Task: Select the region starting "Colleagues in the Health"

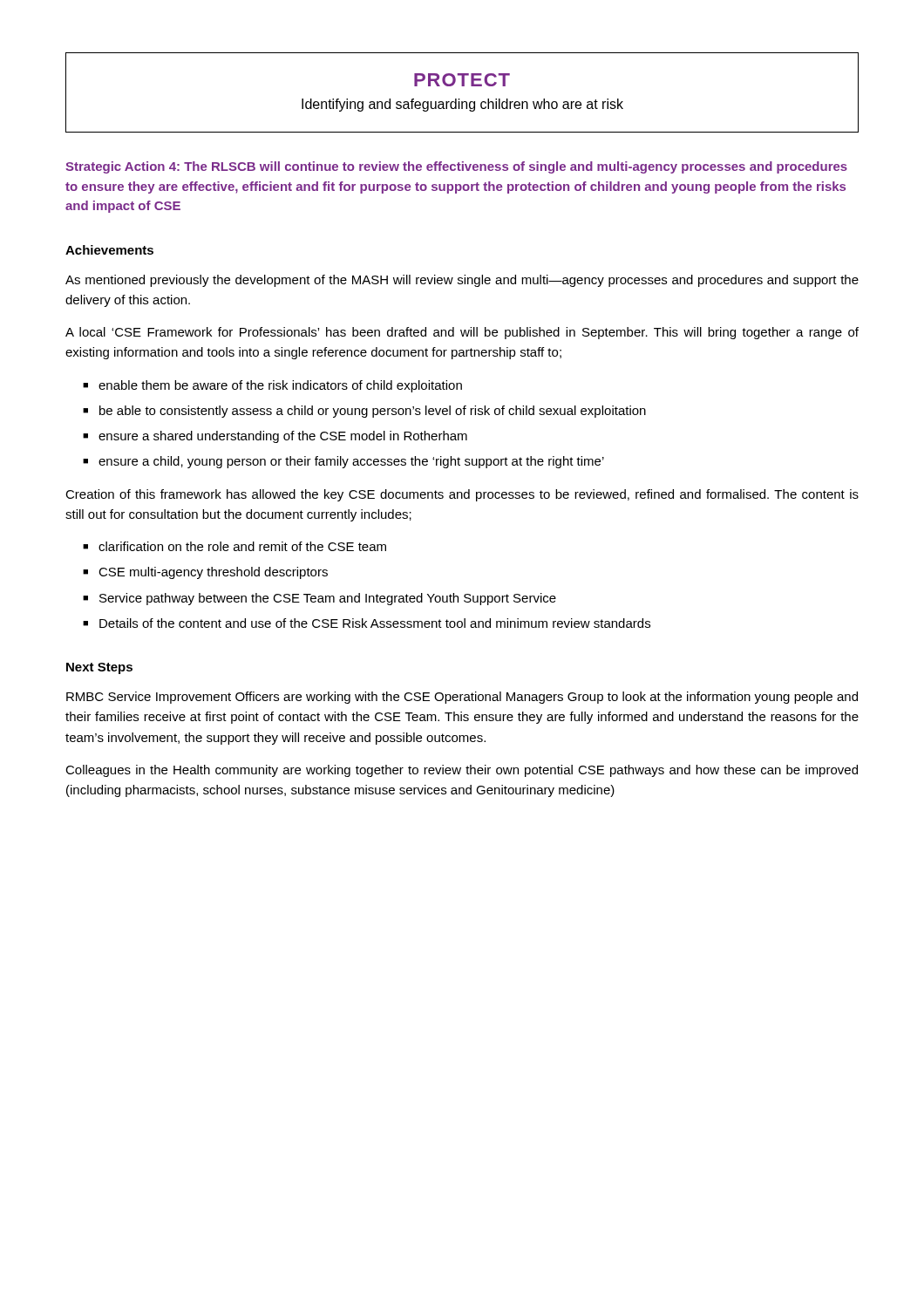Action: click(462, 779)
